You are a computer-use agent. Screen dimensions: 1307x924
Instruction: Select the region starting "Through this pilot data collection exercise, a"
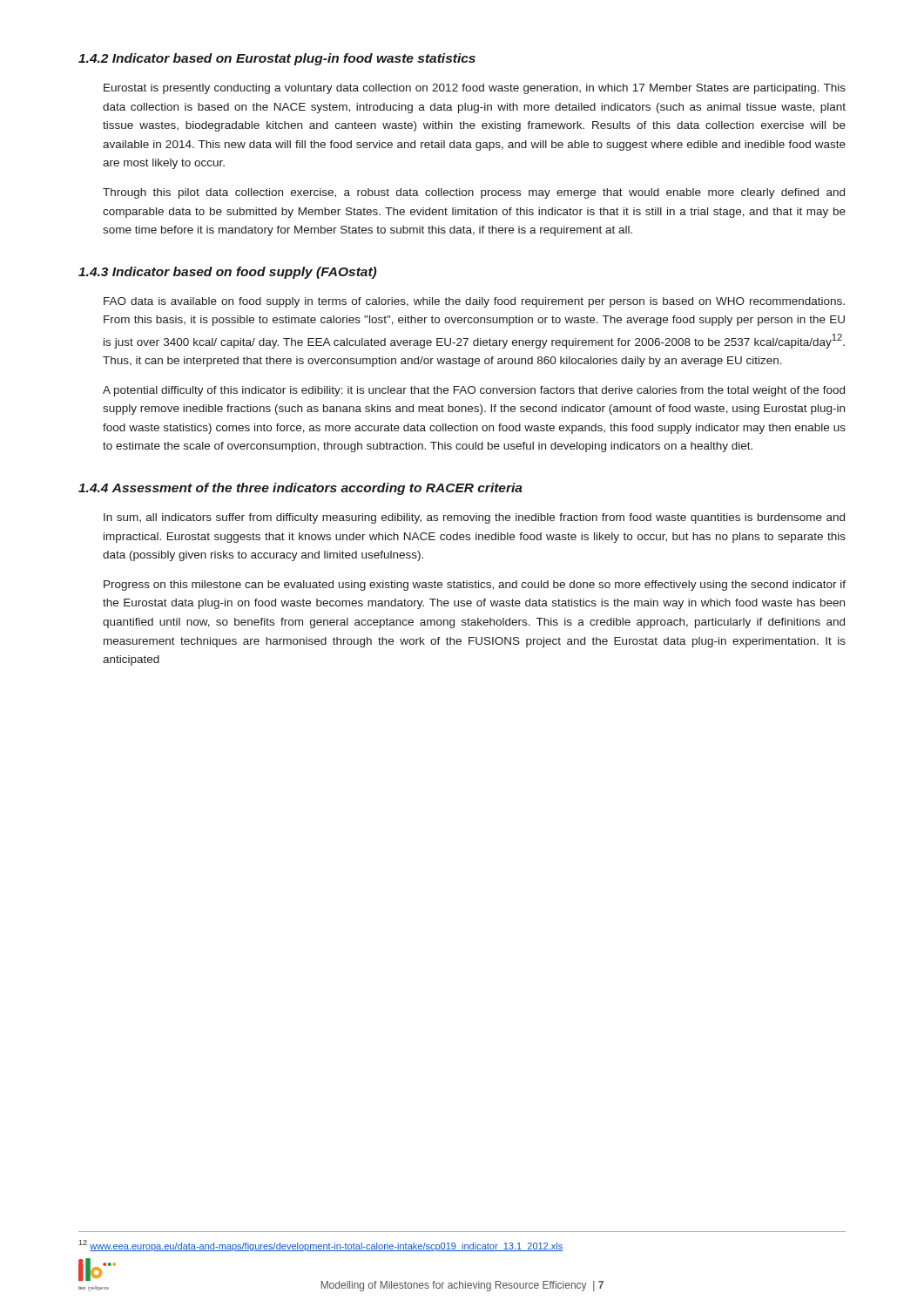(474, 211)
